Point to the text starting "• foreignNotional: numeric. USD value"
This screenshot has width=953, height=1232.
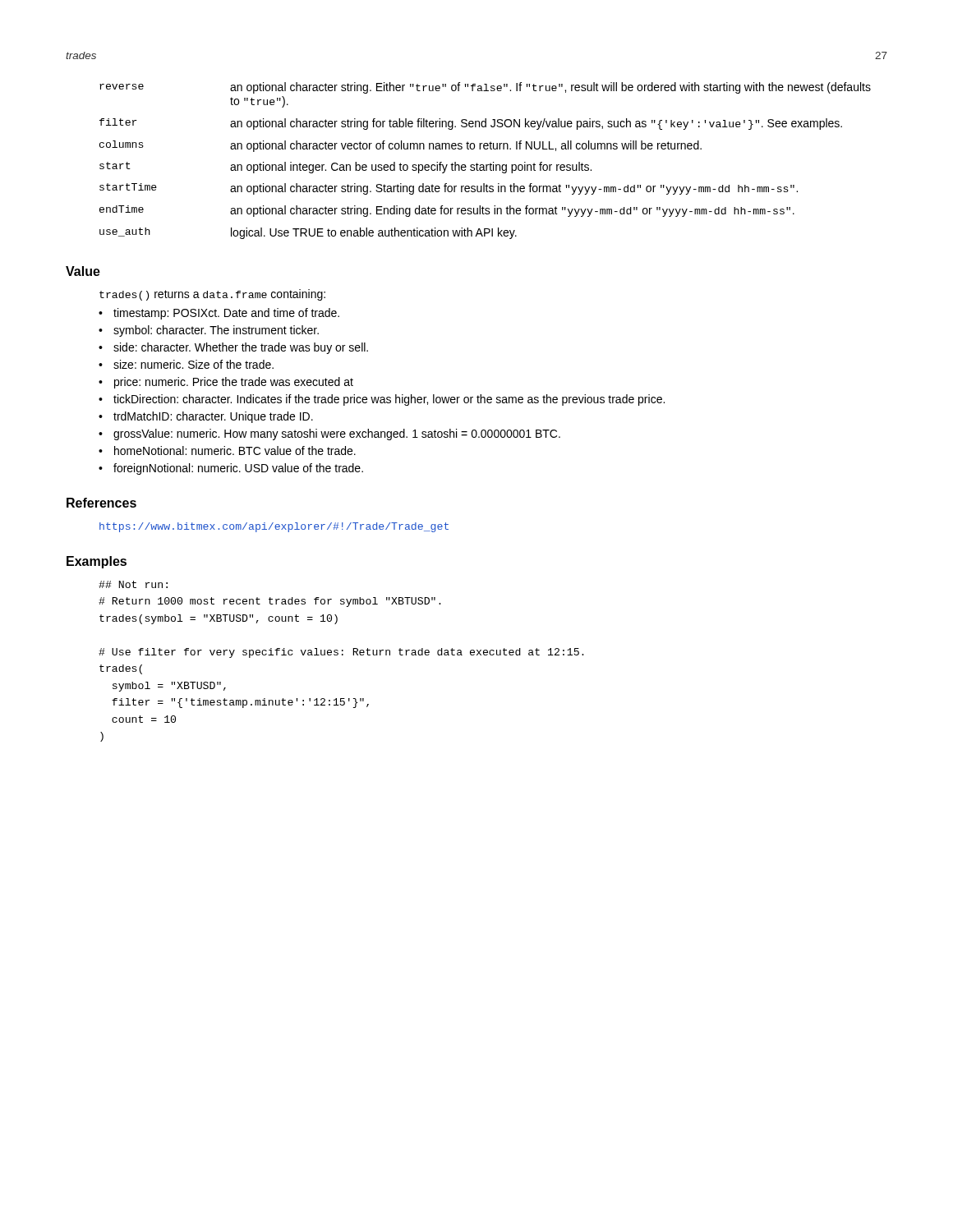click(231, 468)
